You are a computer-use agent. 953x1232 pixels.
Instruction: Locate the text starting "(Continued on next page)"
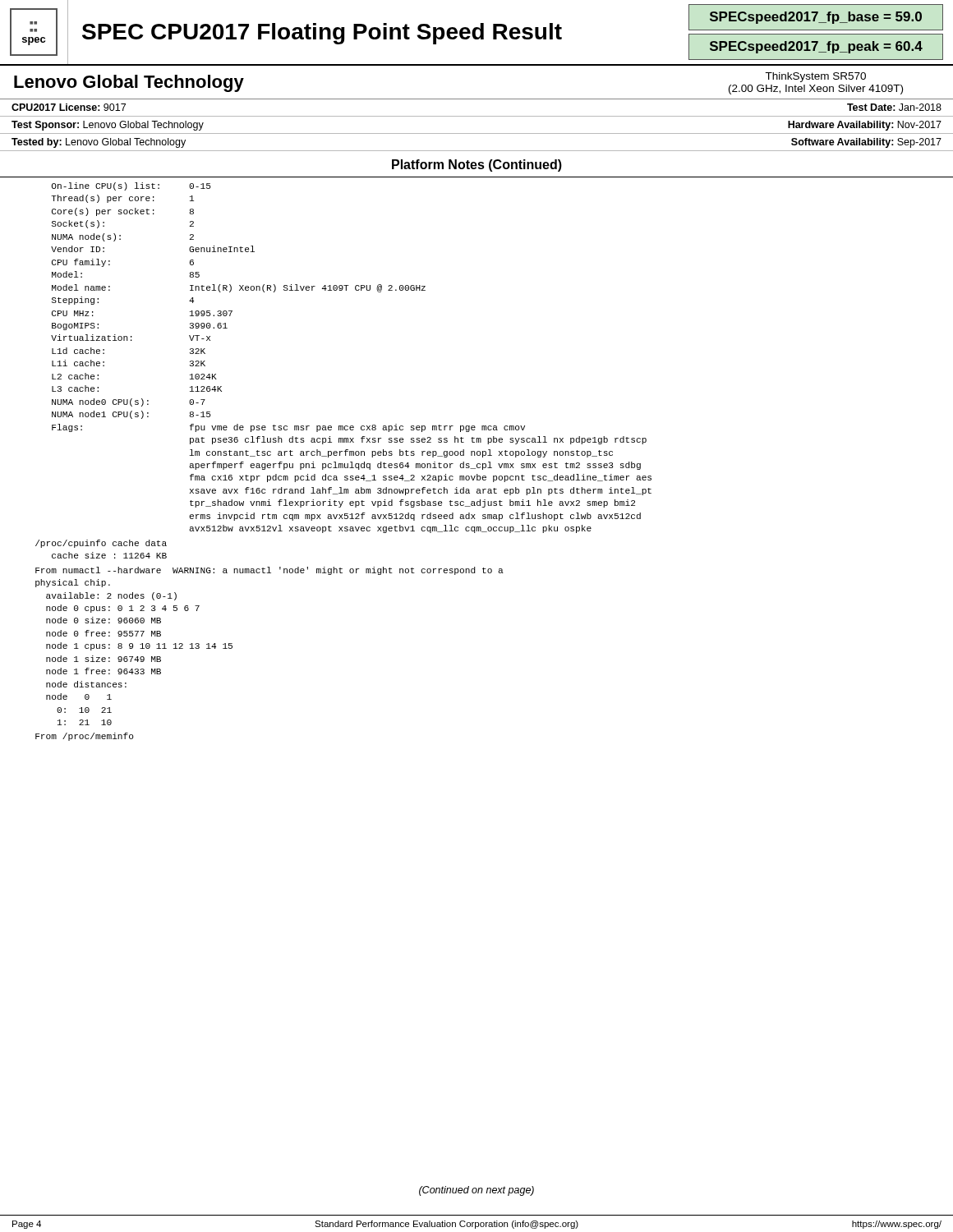pos(476,1190)
